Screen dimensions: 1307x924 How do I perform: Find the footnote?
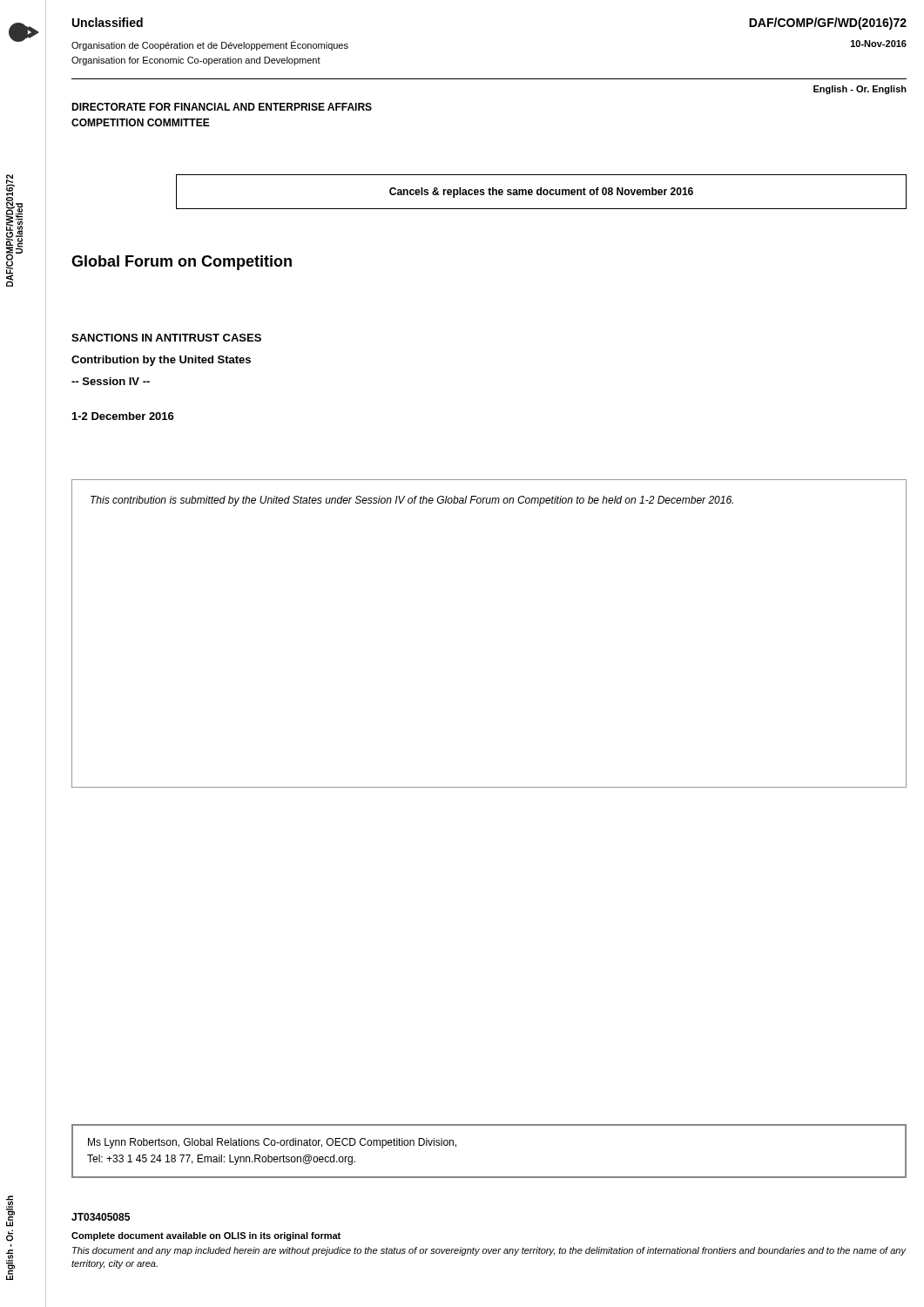point(489,1257)
